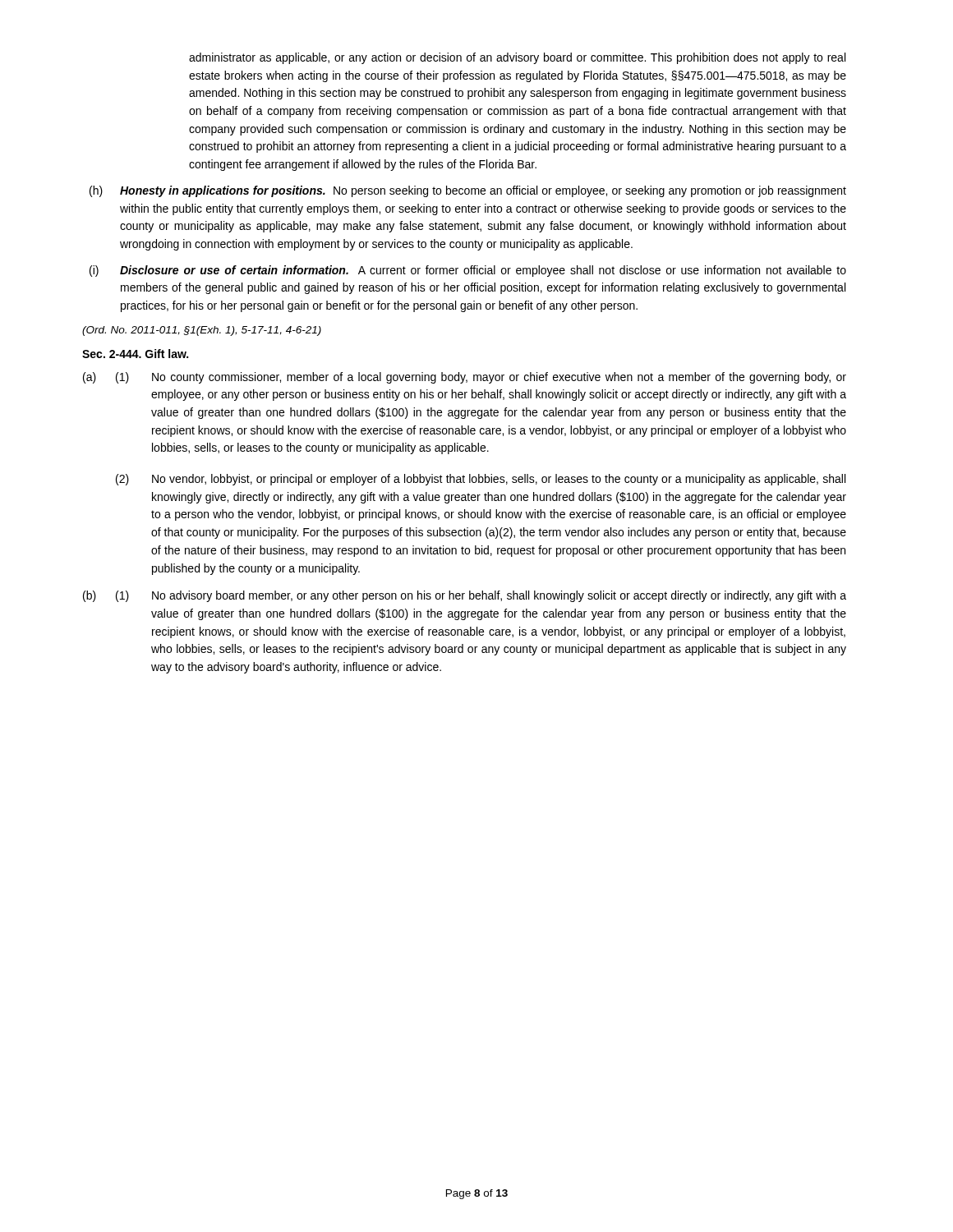Select the element starting "Sec. 2-444. Gift"

[136, 354]
